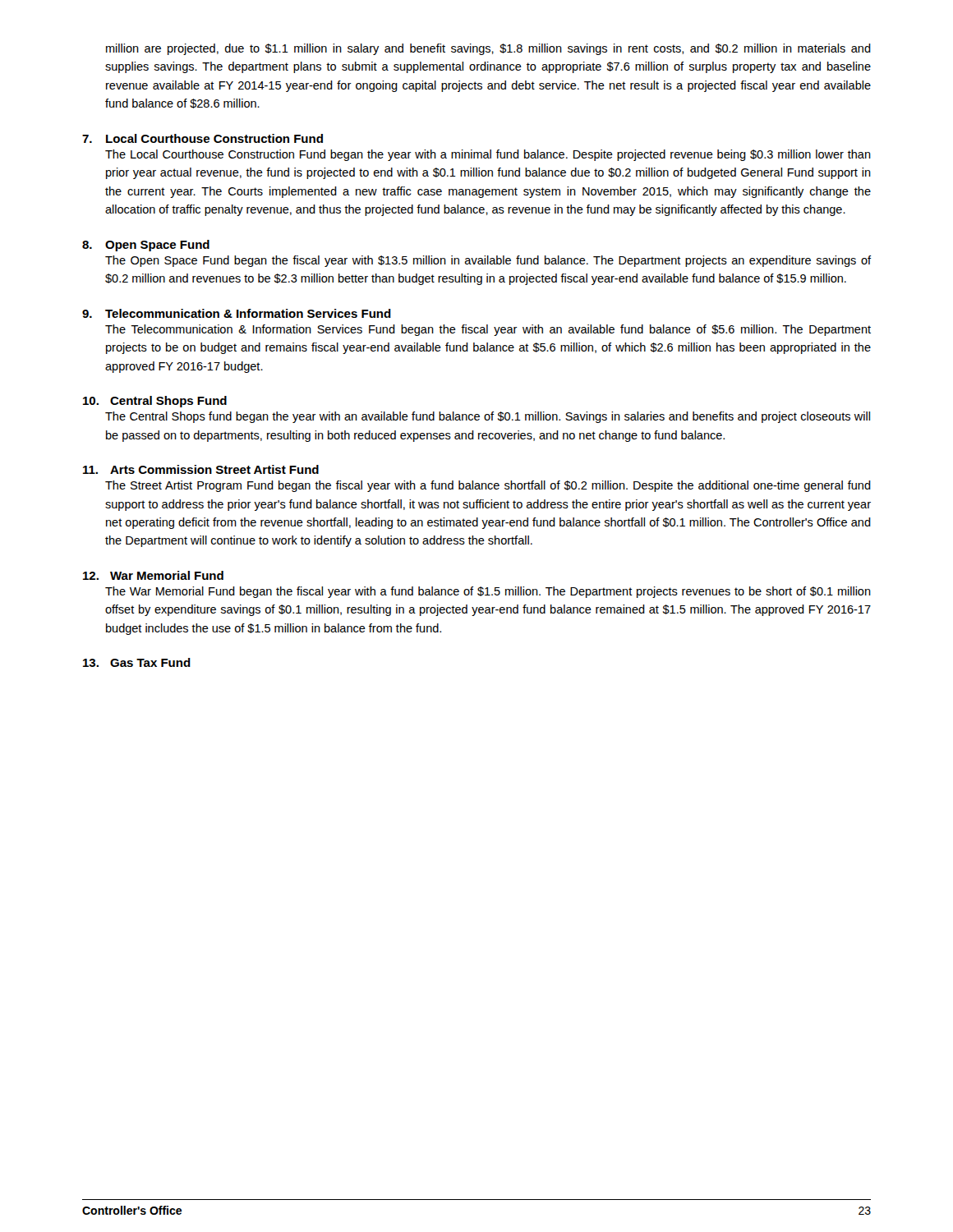Locate the text "13. Gas Tax Fund"
953x1232 pixels.
(x=136, y=663)
